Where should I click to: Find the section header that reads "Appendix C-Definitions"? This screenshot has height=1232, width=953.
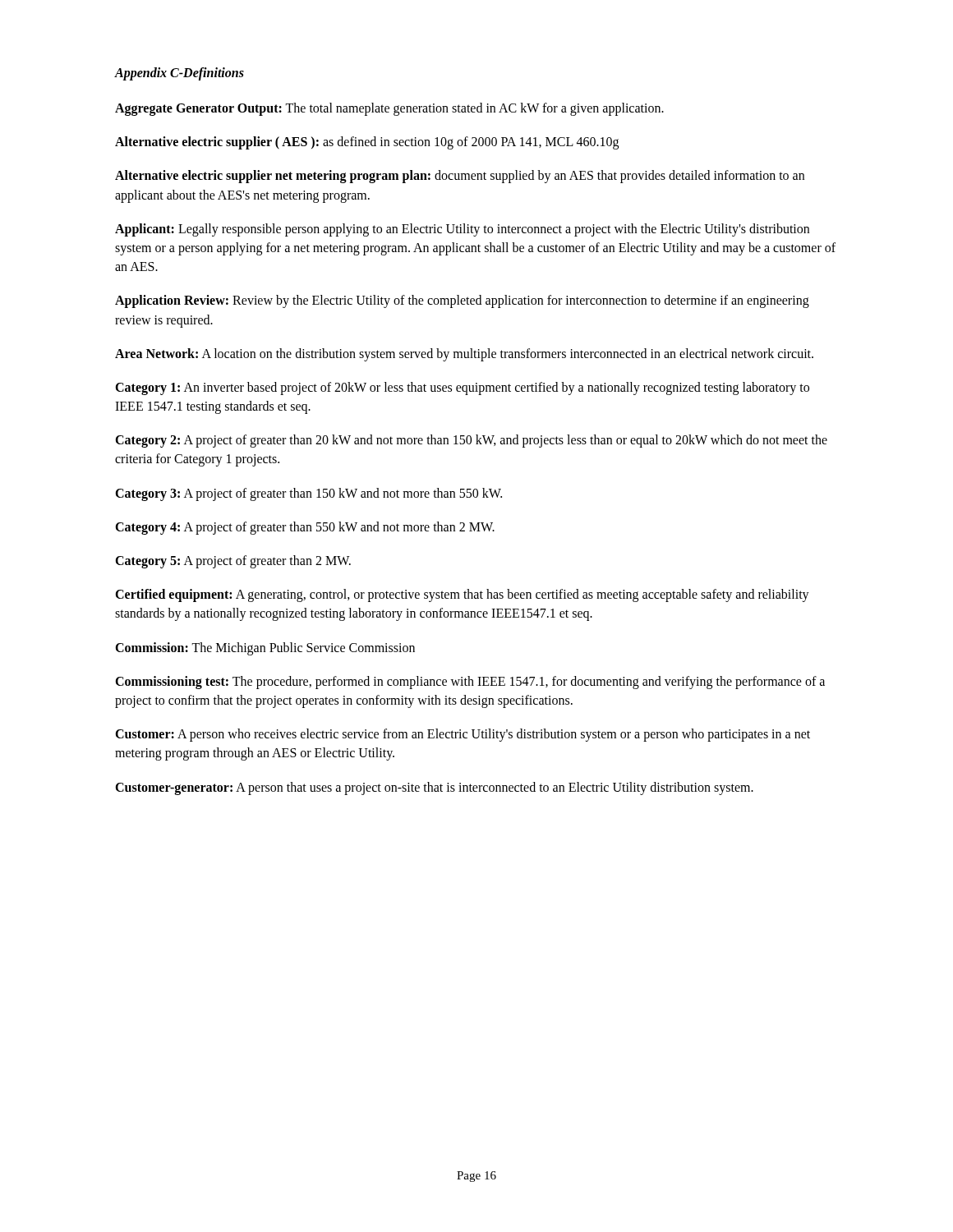coord(179,73)
